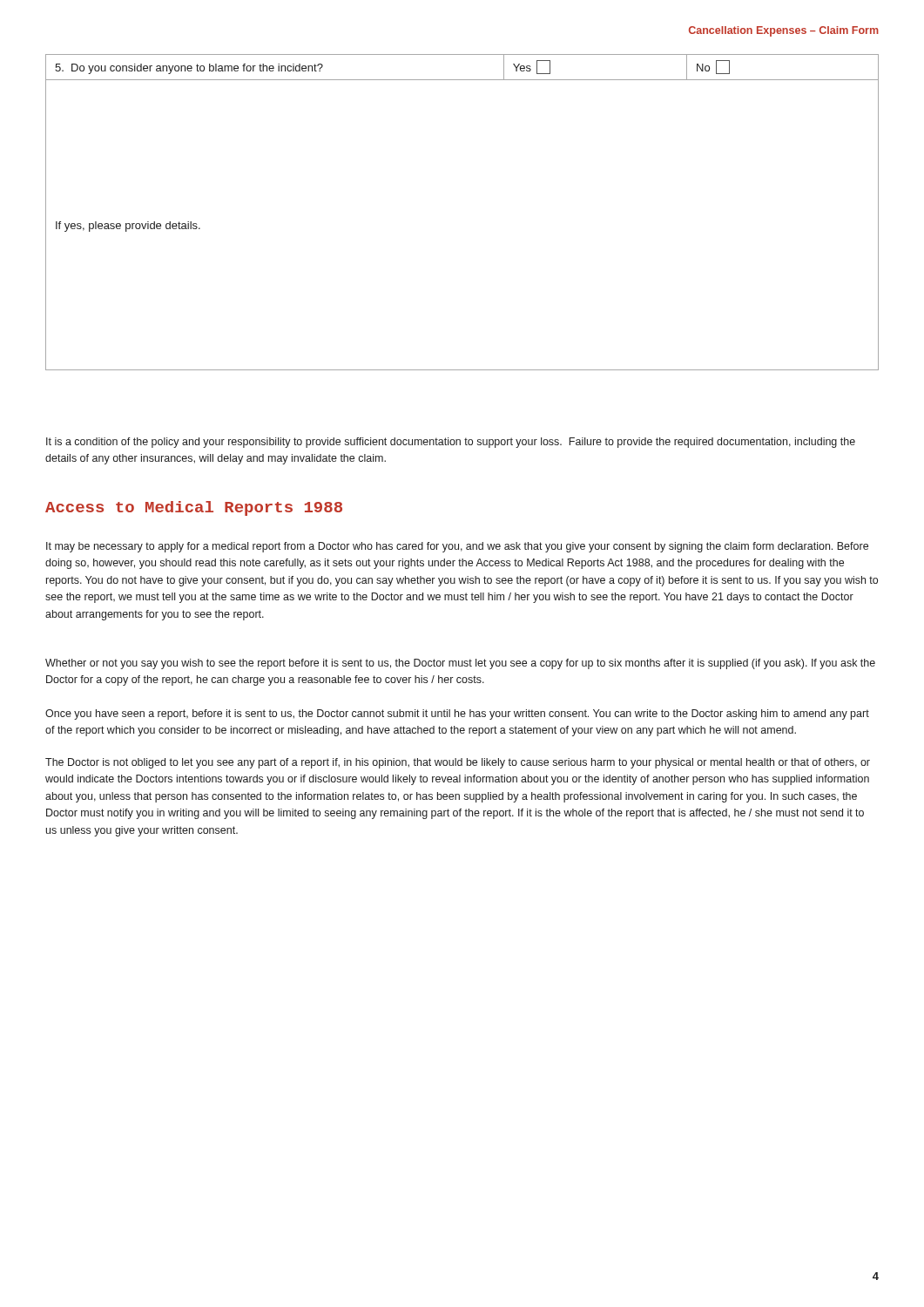
Task: Find the text block that reads "Once you have seen"
Action: 457,722
